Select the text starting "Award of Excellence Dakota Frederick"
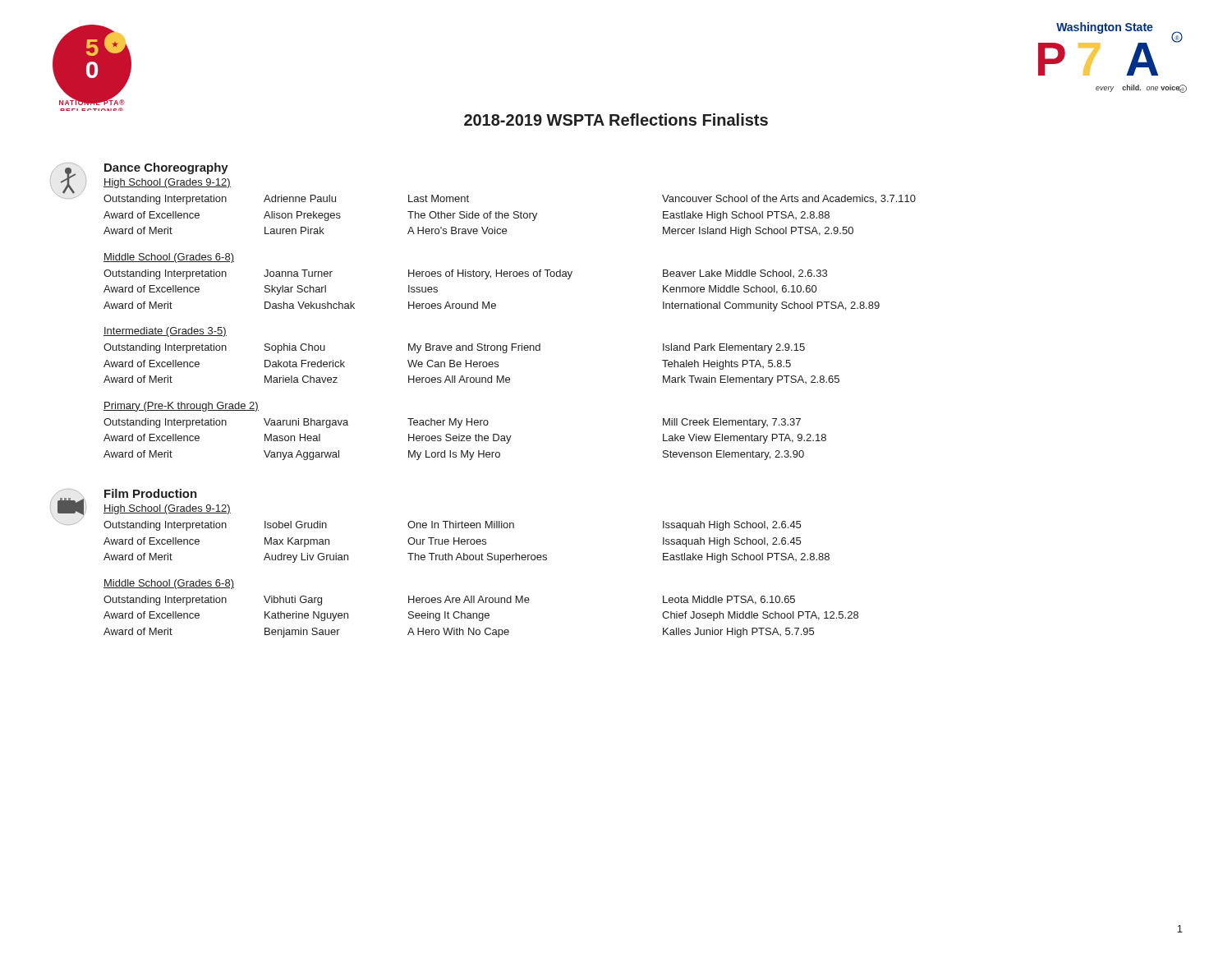Viewport: 1232px width, 953px height. tap(447, 365)
